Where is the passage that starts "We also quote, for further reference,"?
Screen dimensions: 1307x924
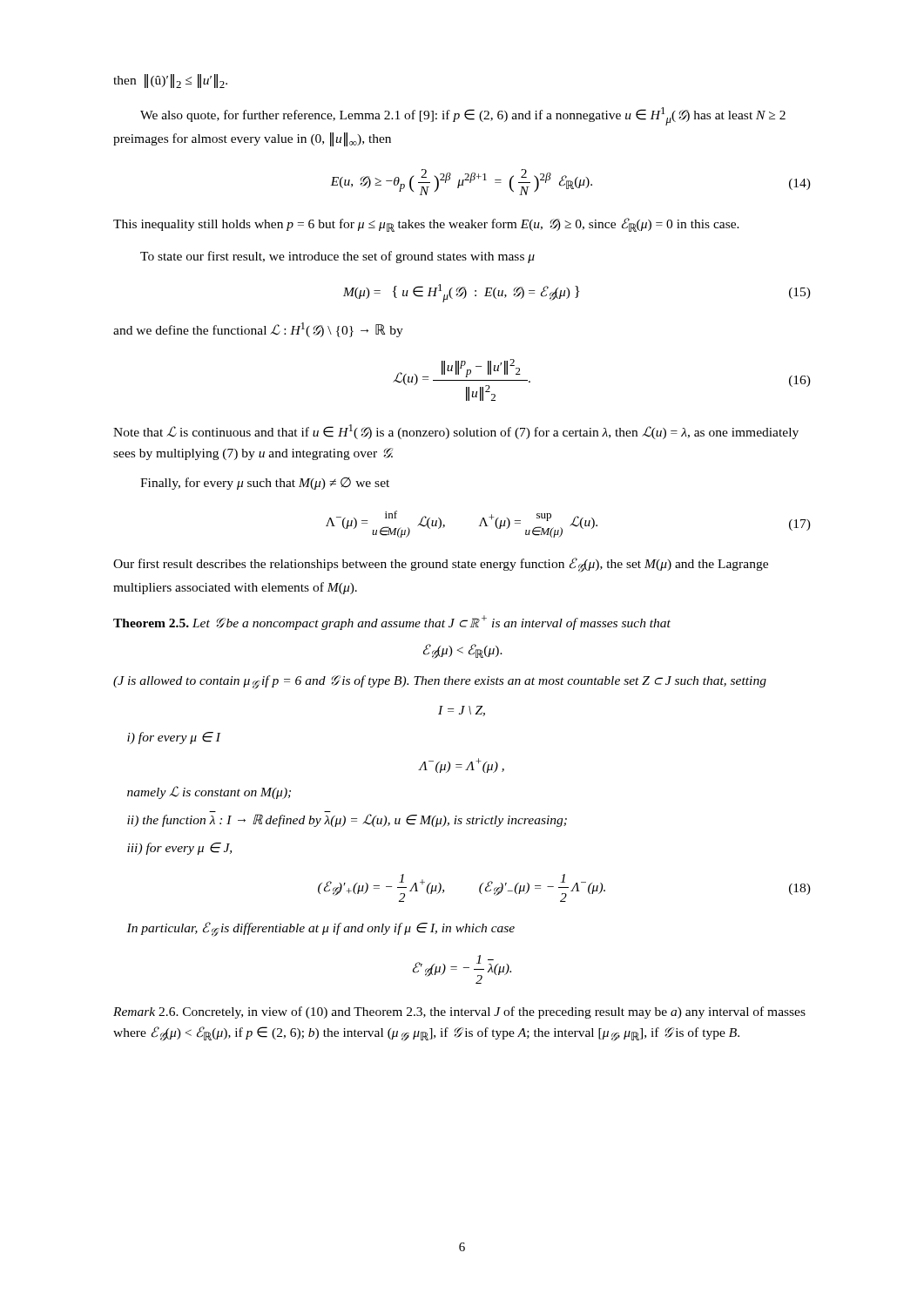point(450,127)
